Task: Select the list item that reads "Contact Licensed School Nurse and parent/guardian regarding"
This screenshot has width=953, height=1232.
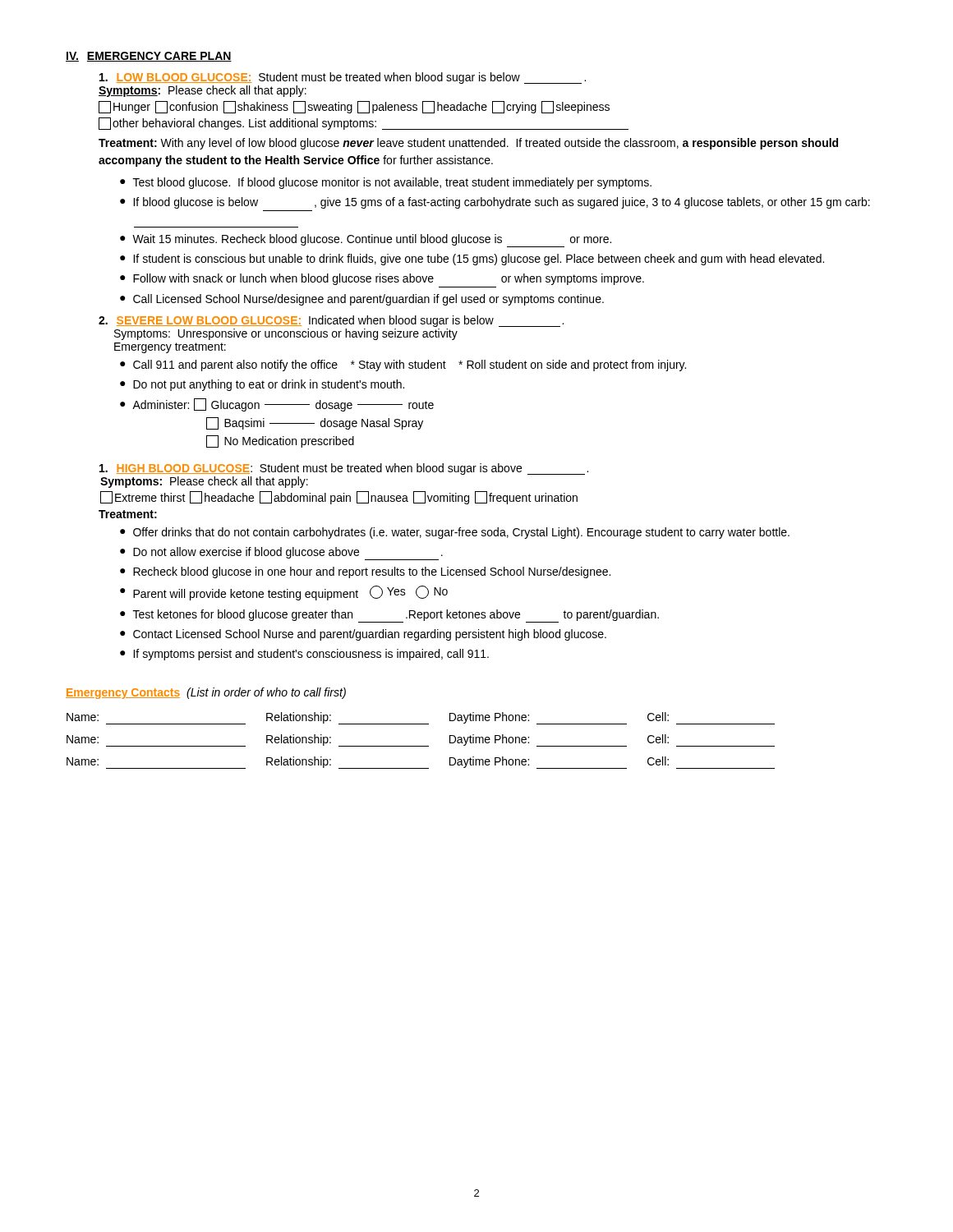Action: click(510, 634)
